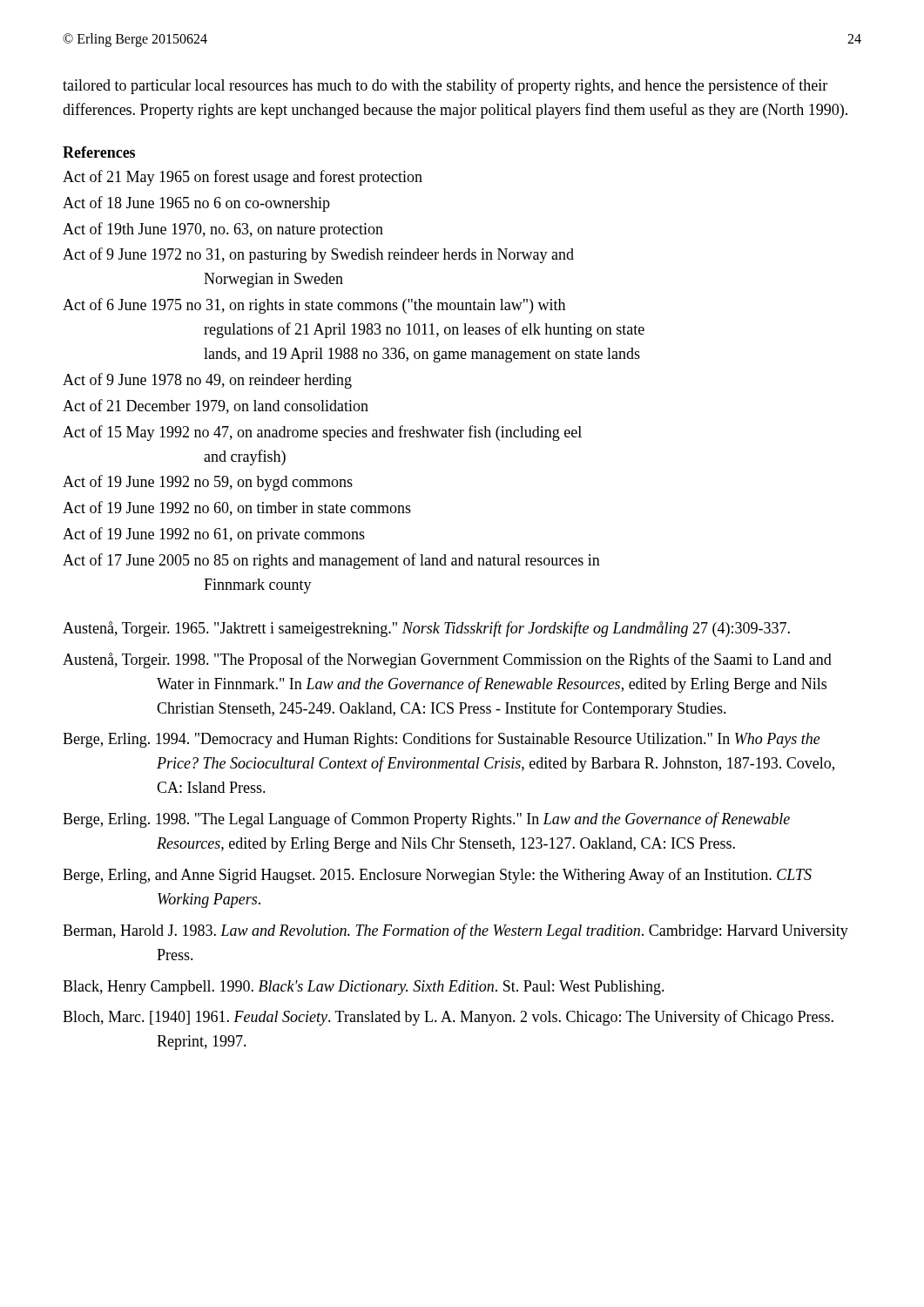The height and width of the screenshot is (1307, 924).
Task: Locate the element starting "Berman, Harold J. 1983. Law and Revolution."
Action: (455, 942)
